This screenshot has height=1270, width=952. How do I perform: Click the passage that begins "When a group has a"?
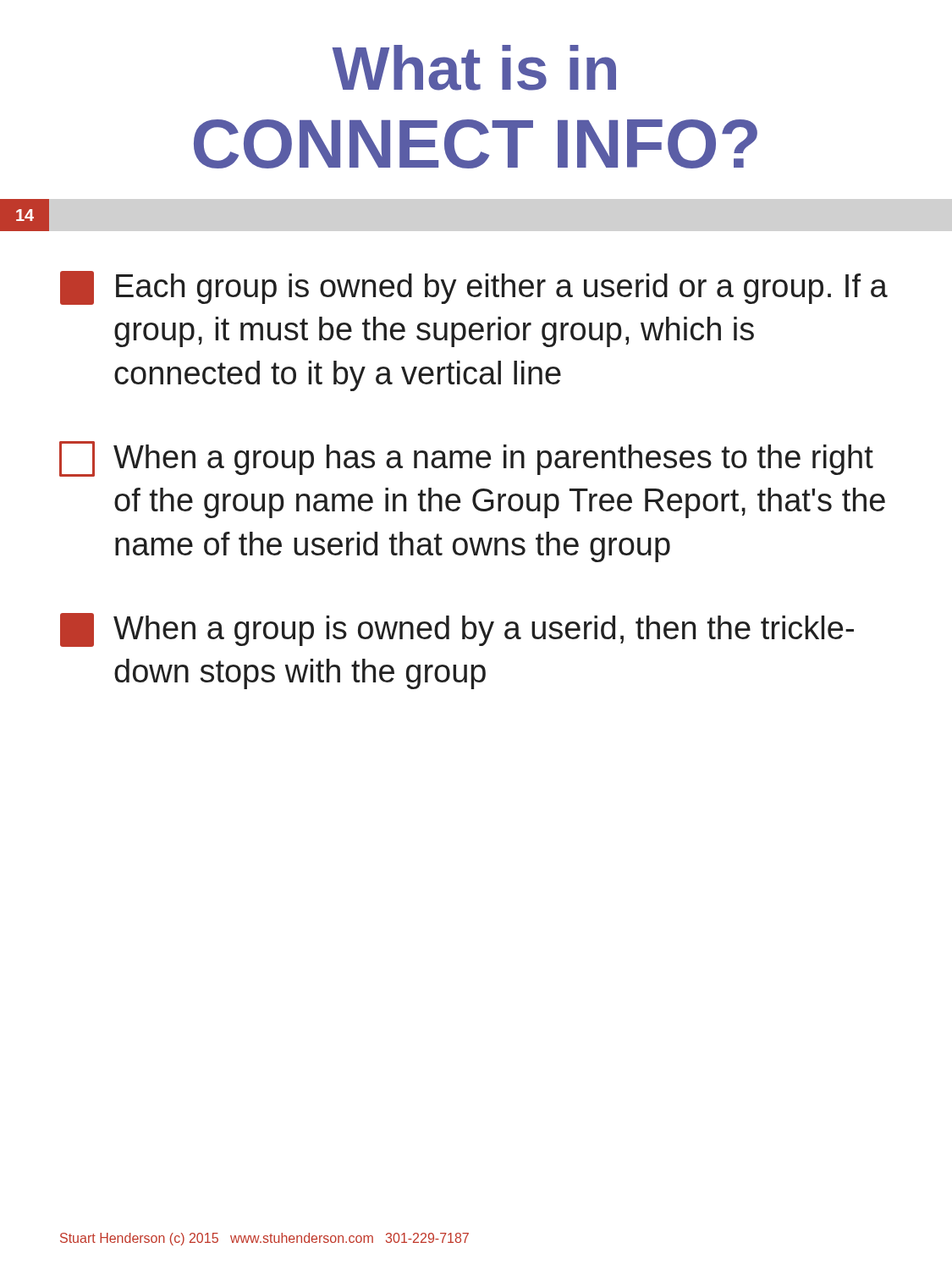pos(476,501)
